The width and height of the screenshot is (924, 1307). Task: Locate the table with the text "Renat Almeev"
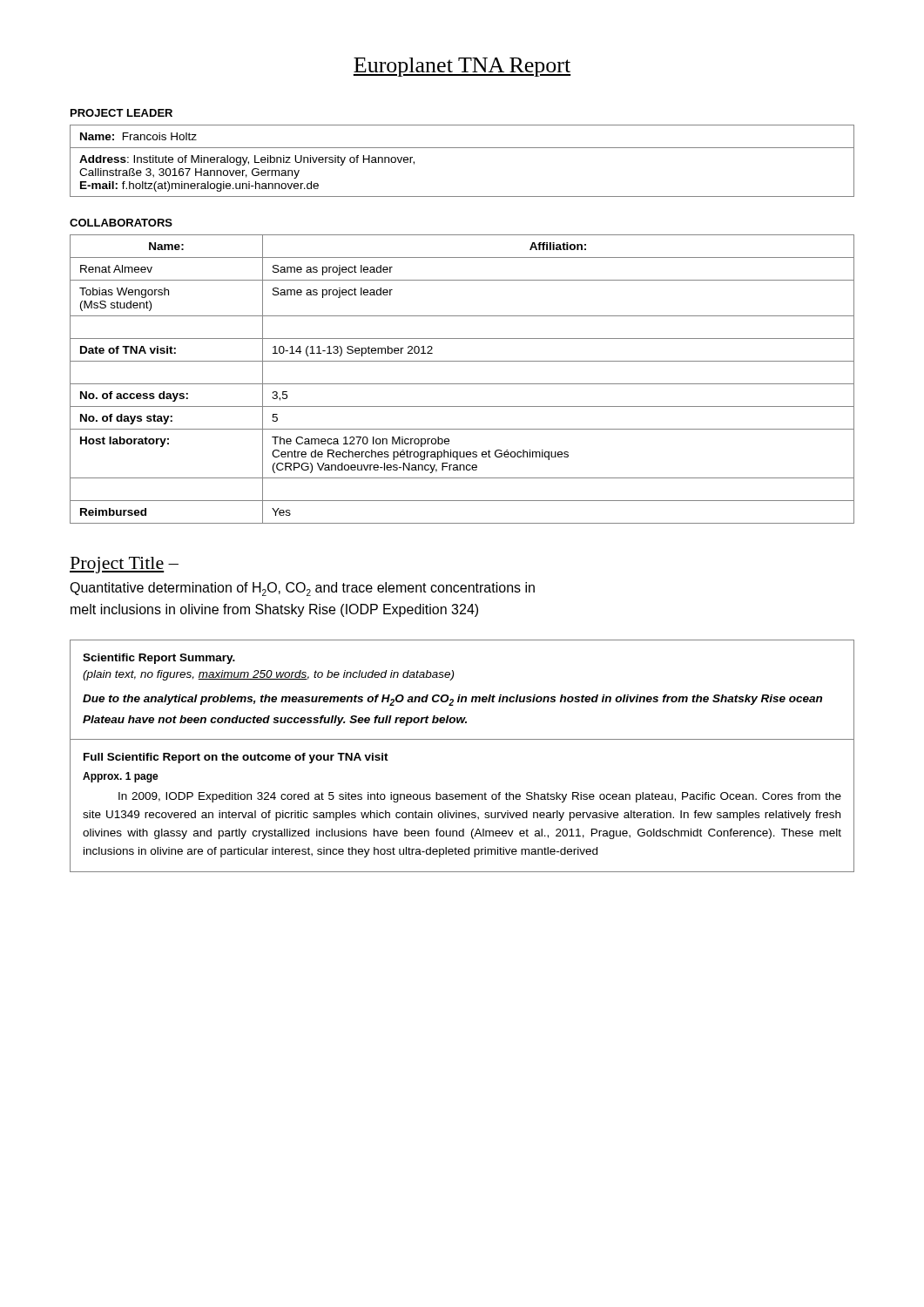pyautogui.click(x=462, y=379)
